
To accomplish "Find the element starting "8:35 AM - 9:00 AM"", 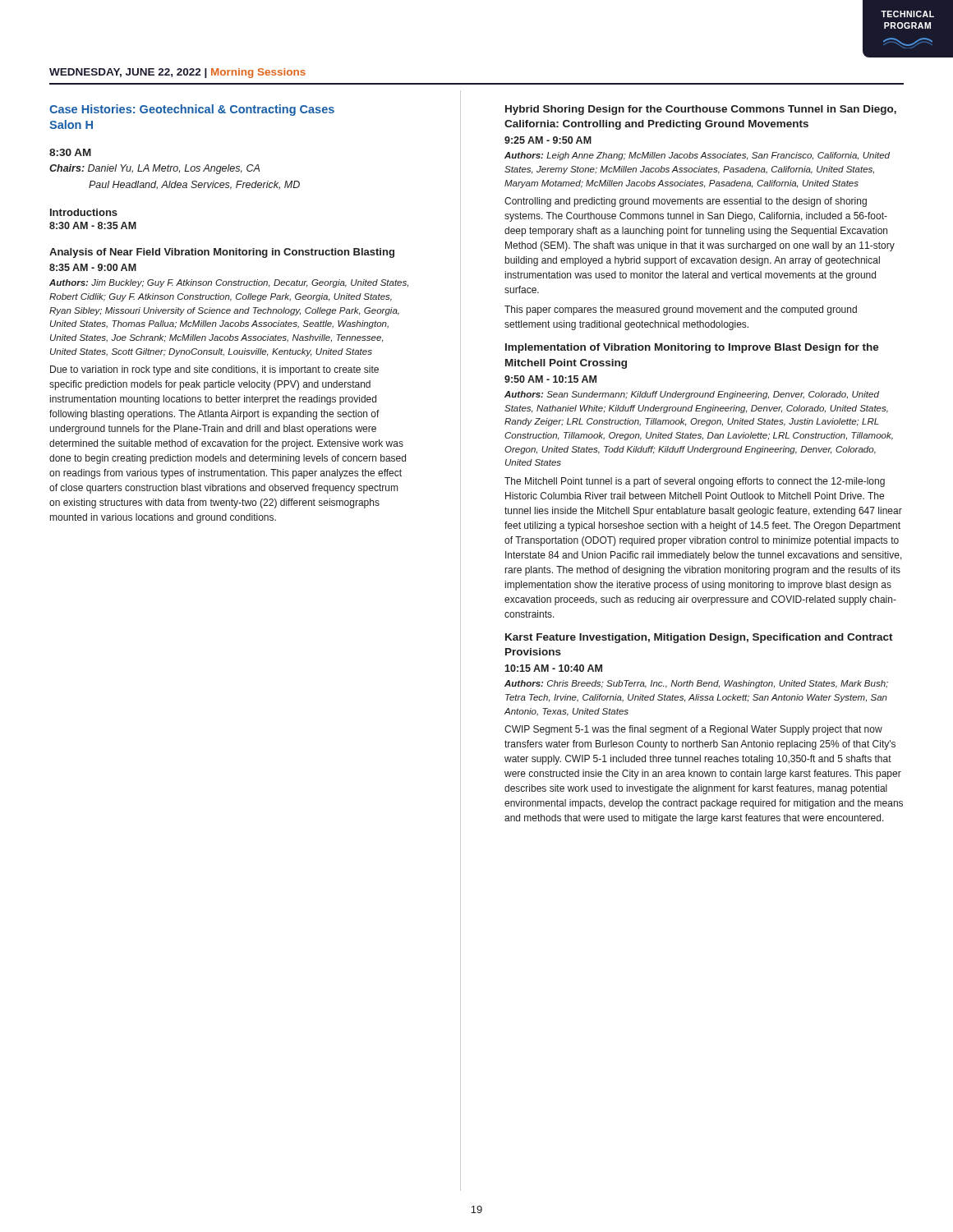I will [93, 268].
